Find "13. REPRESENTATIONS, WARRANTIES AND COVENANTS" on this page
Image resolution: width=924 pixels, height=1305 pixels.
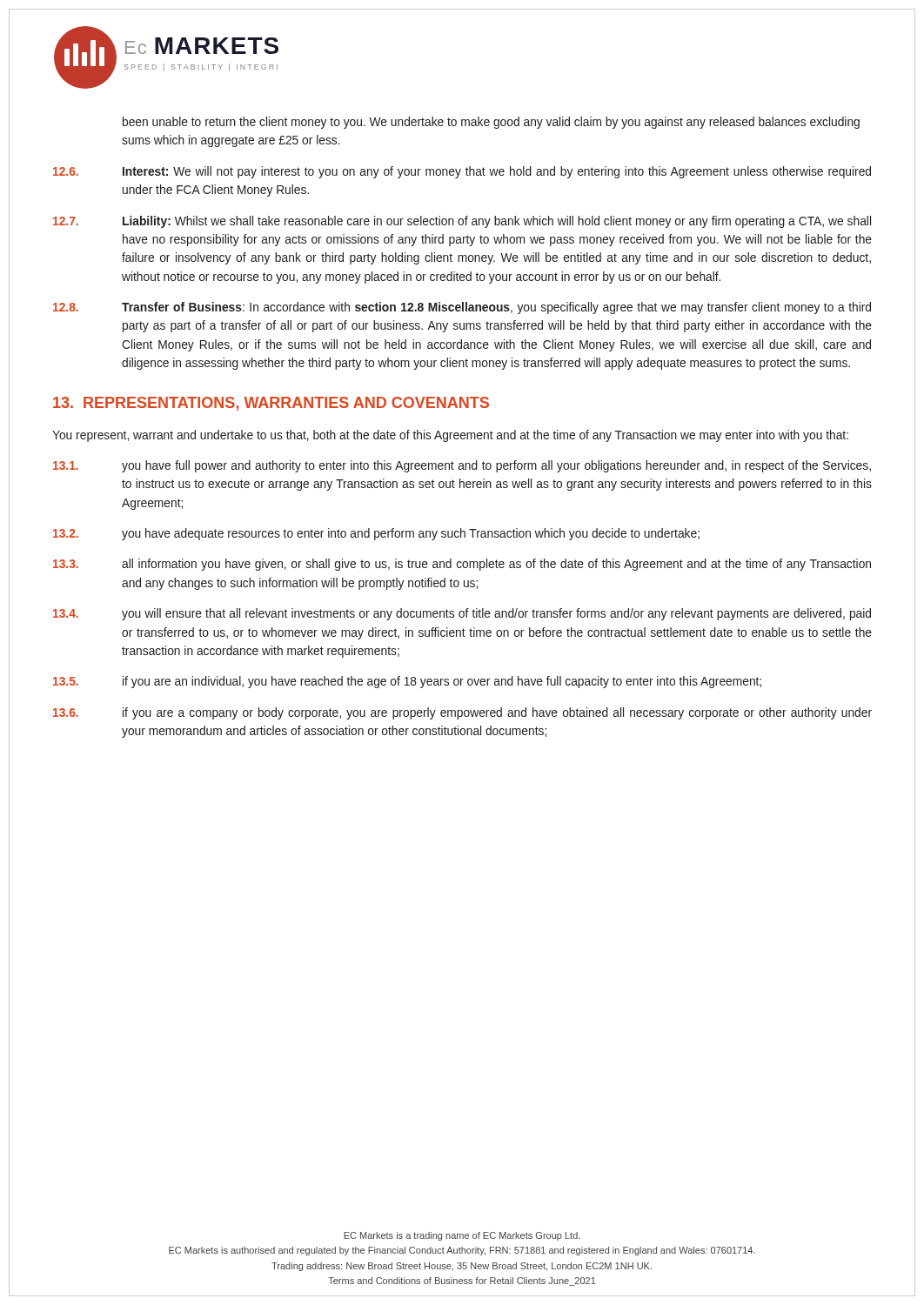tap(271, 402)
